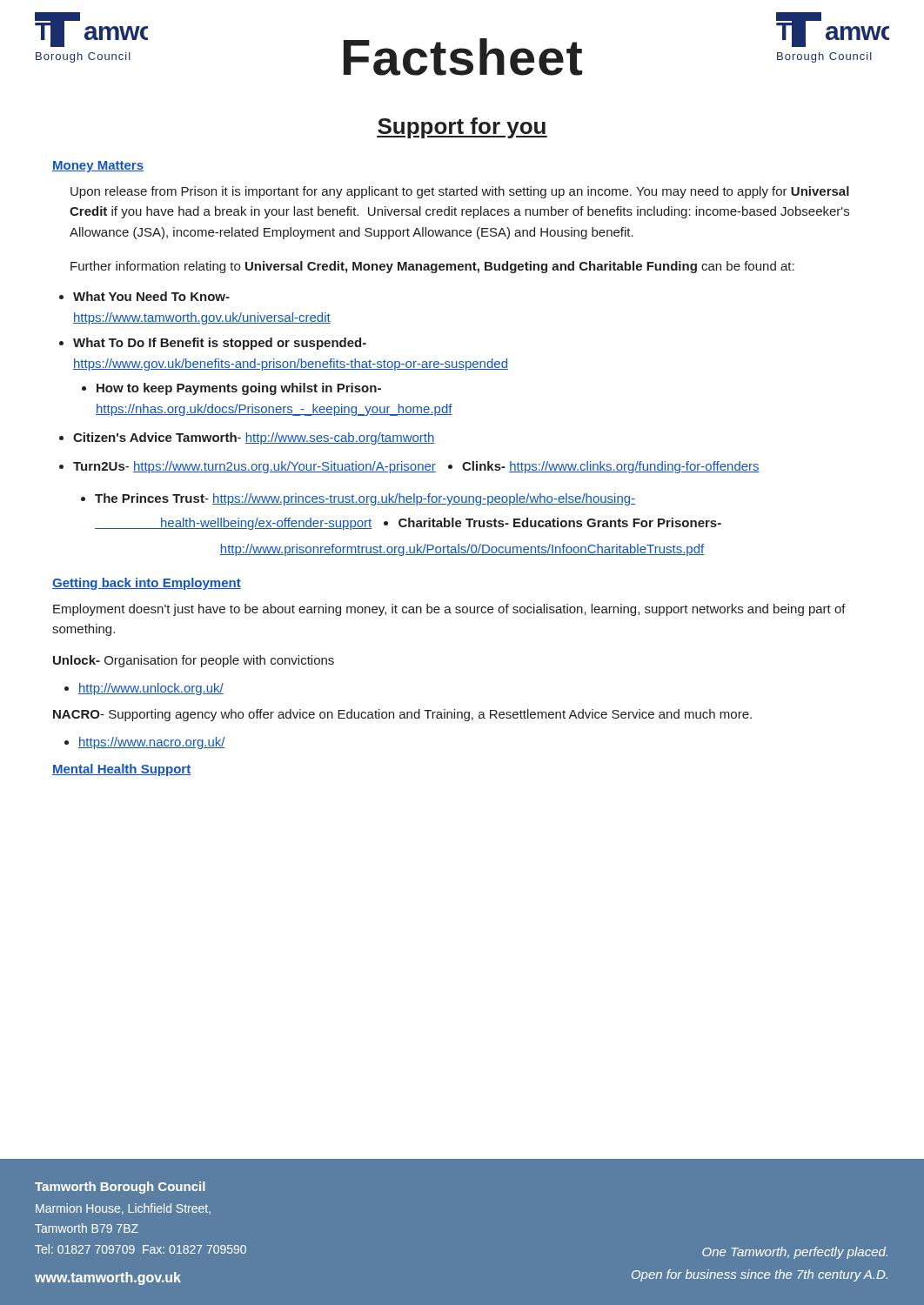Find the passage starting "Getting back into Employment"
Image resolution: width=924 pixels, height=1305 pixels.
click(x=146, y=582)
